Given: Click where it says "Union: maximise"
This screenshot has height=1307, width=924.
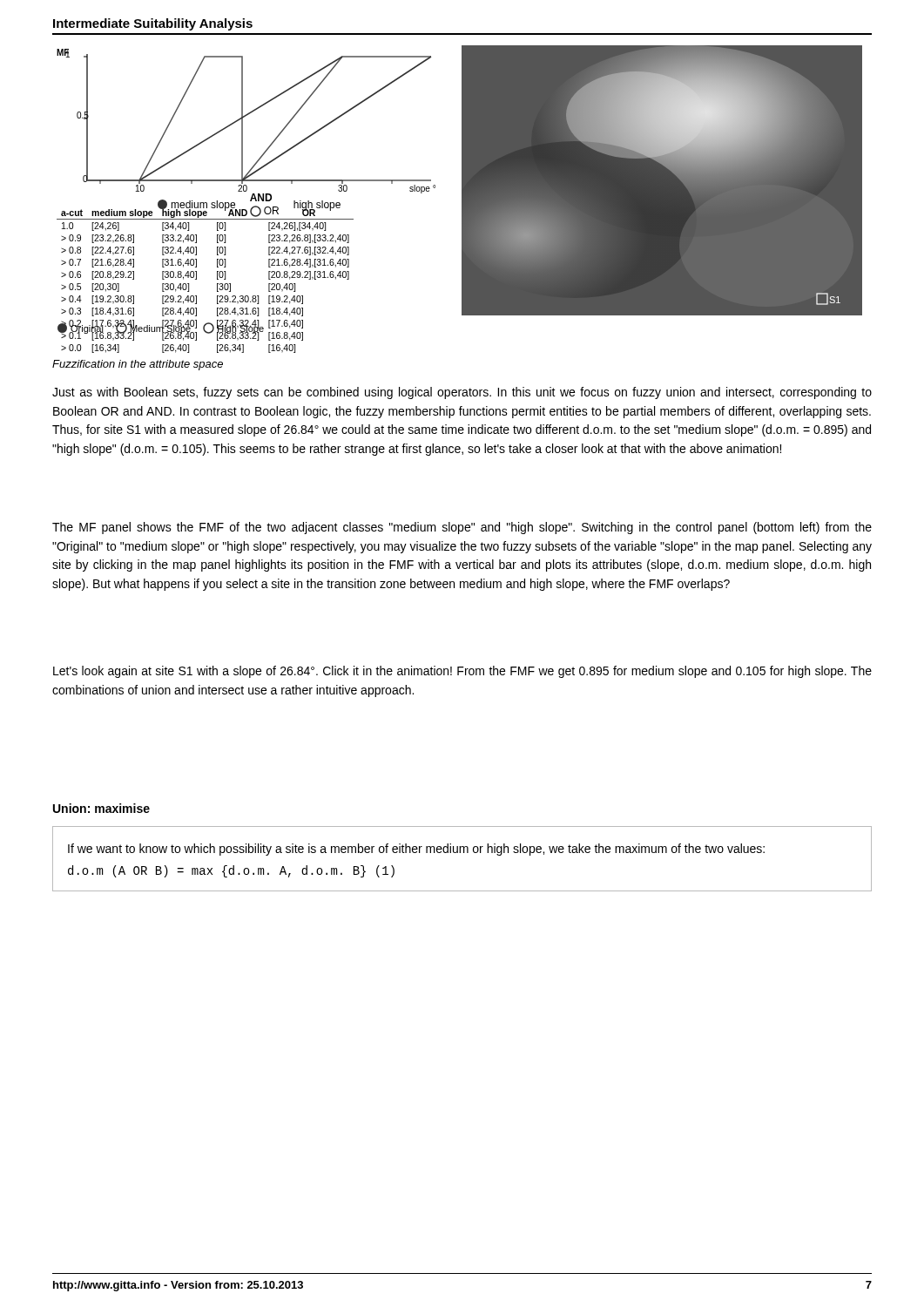Looking at the screenshot, I should (x=101, y=809).
